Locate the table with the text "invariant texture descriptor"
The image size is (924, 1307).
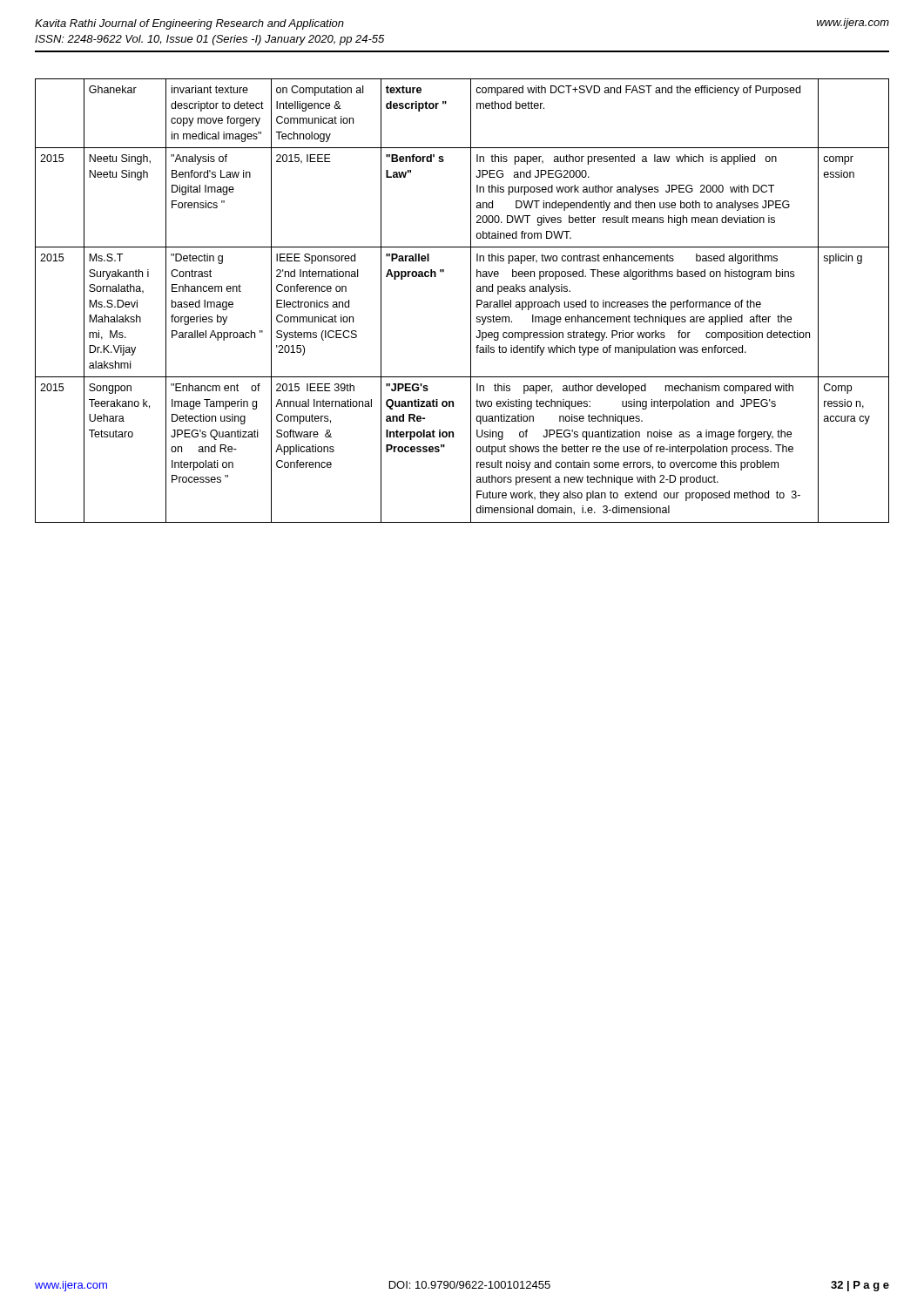click(x=462, y=300)
